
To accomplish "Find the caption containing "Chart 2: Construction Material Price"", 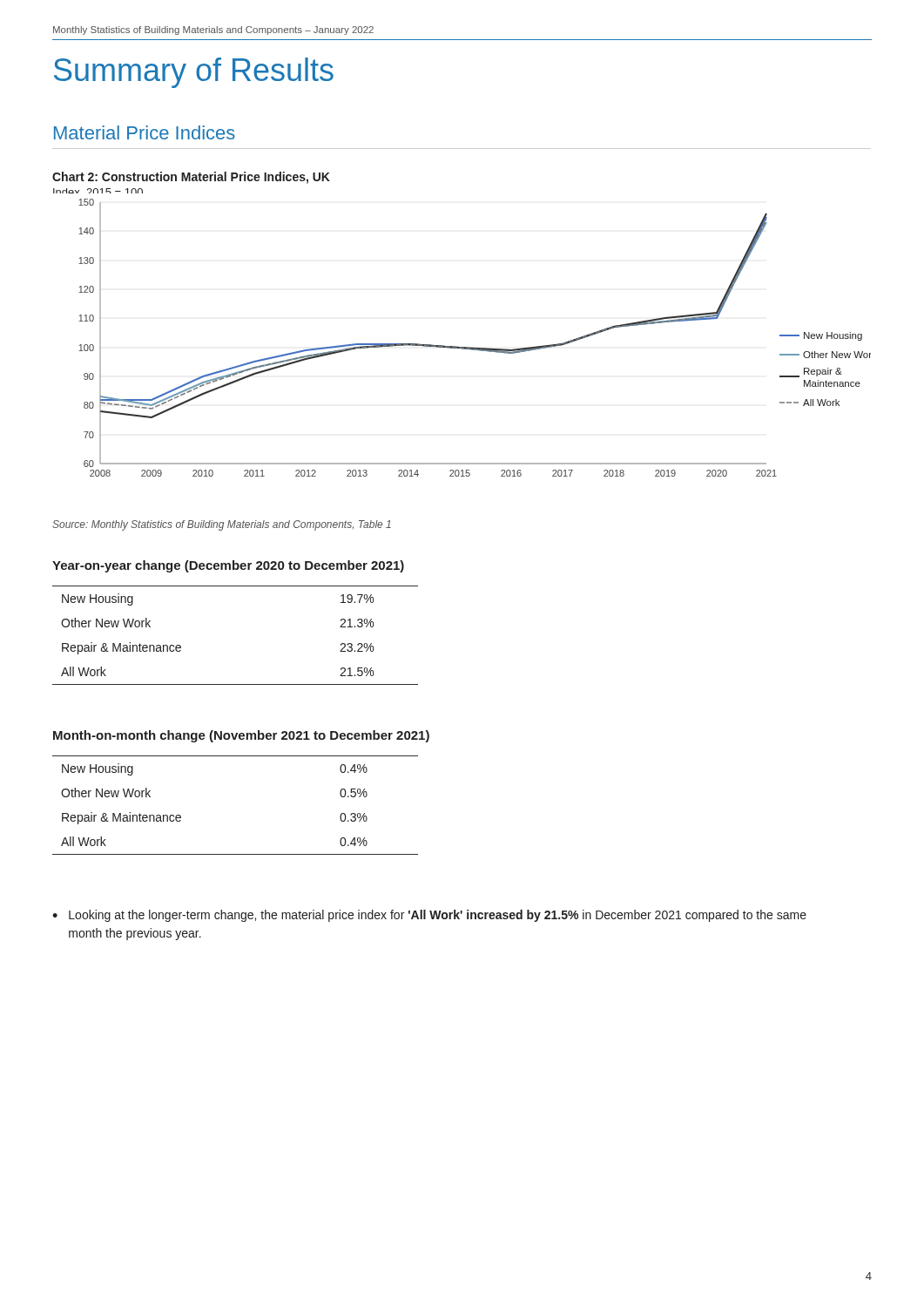I will [x=191, y=184].
